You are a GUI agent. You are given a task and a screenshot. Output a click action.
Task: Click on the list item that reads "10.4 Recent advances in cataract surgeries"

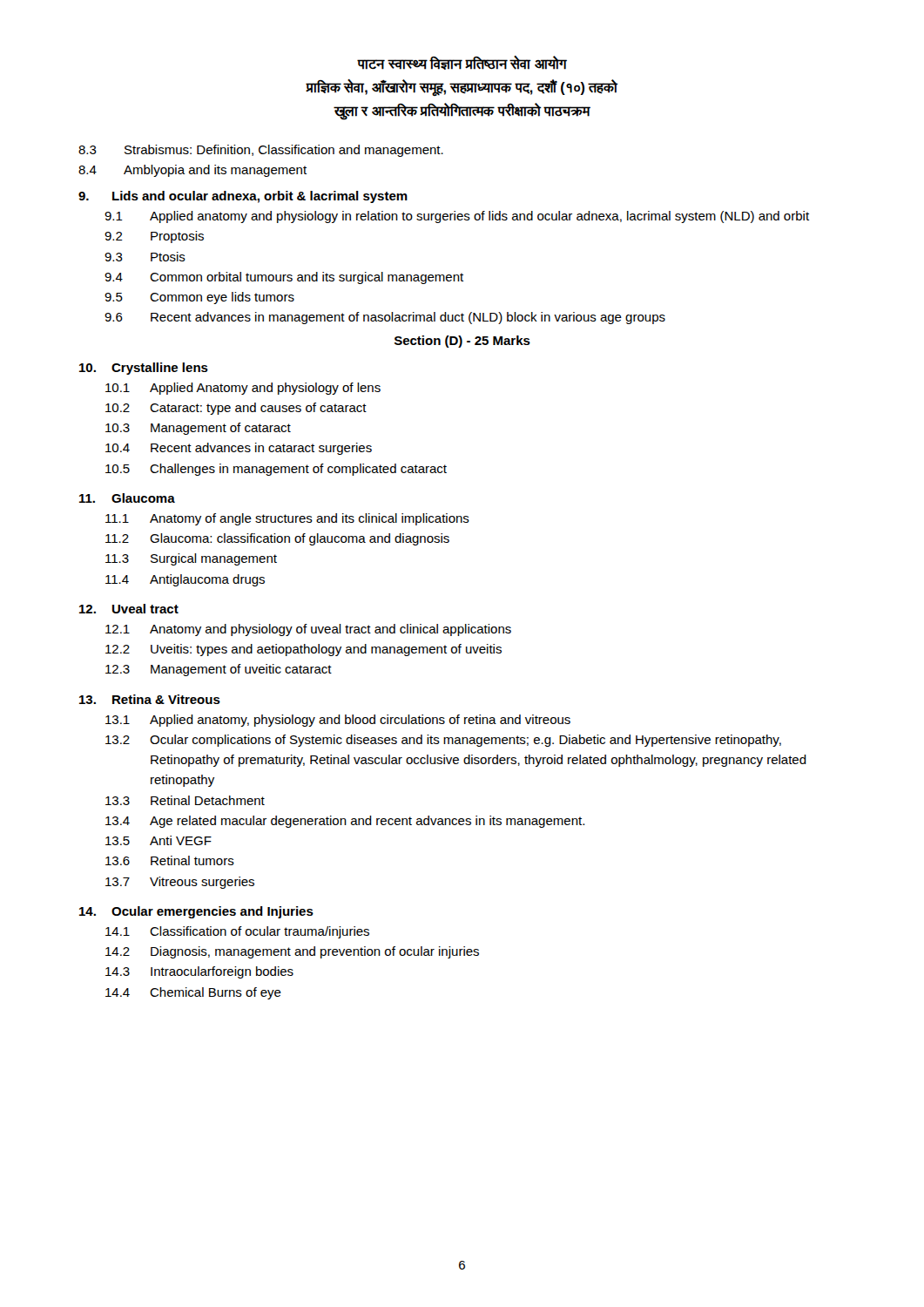[x=239, y=449]
